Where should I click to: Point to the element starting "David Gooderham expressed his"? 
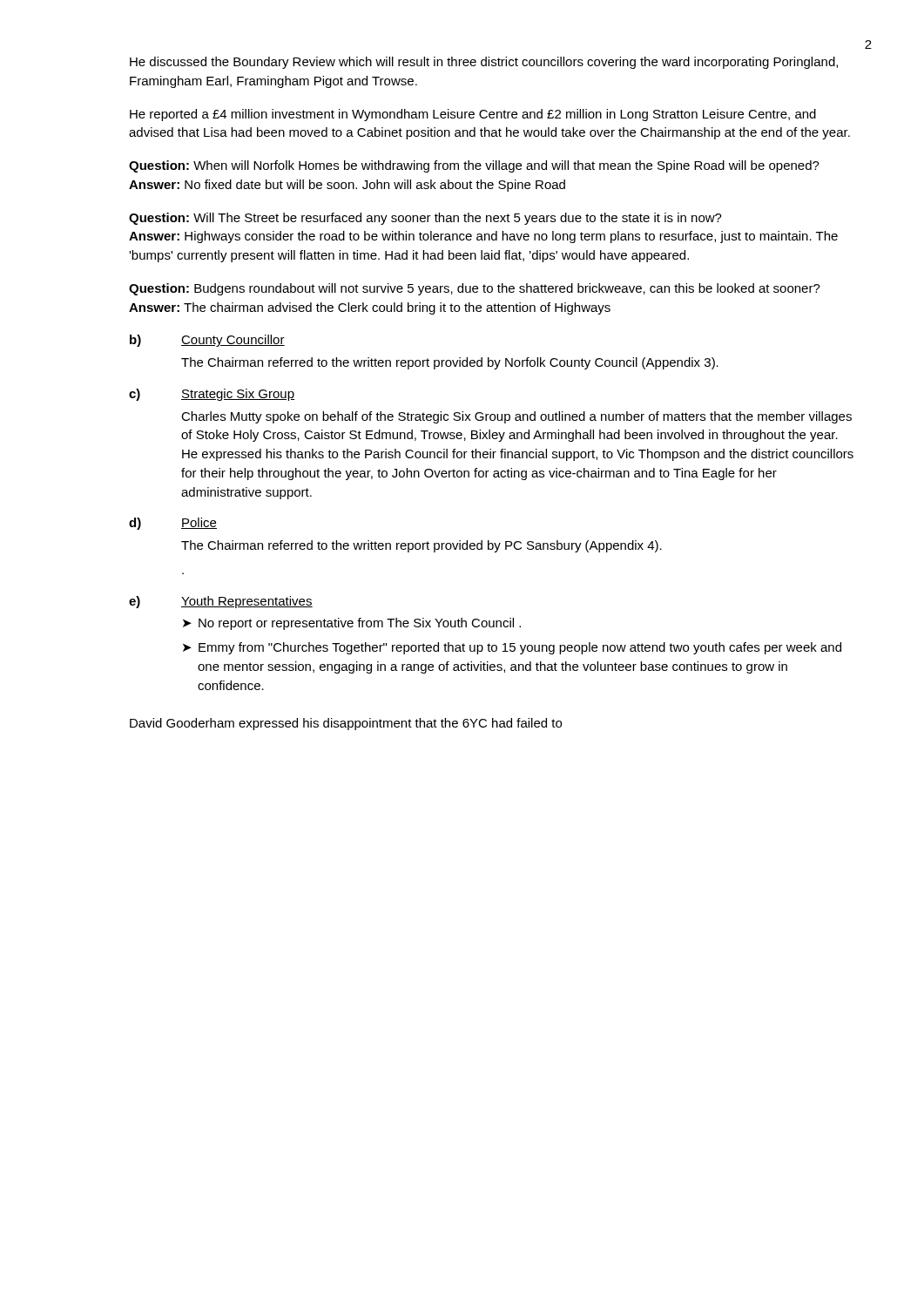(x=346, y=723)
